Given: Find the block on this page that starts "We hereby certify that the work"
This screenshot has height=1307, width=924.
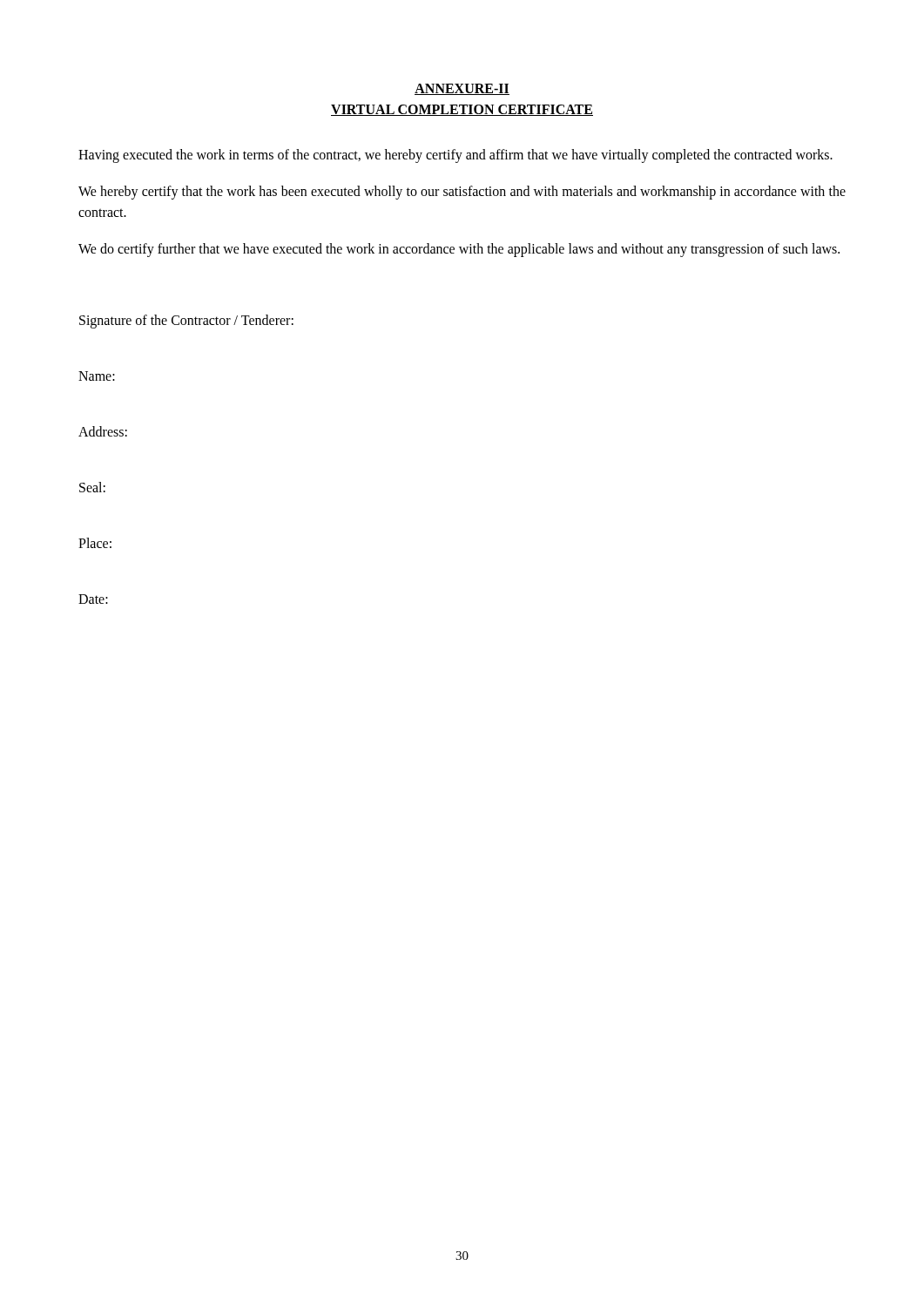Looking at the screenshot, I should point(462,202).
